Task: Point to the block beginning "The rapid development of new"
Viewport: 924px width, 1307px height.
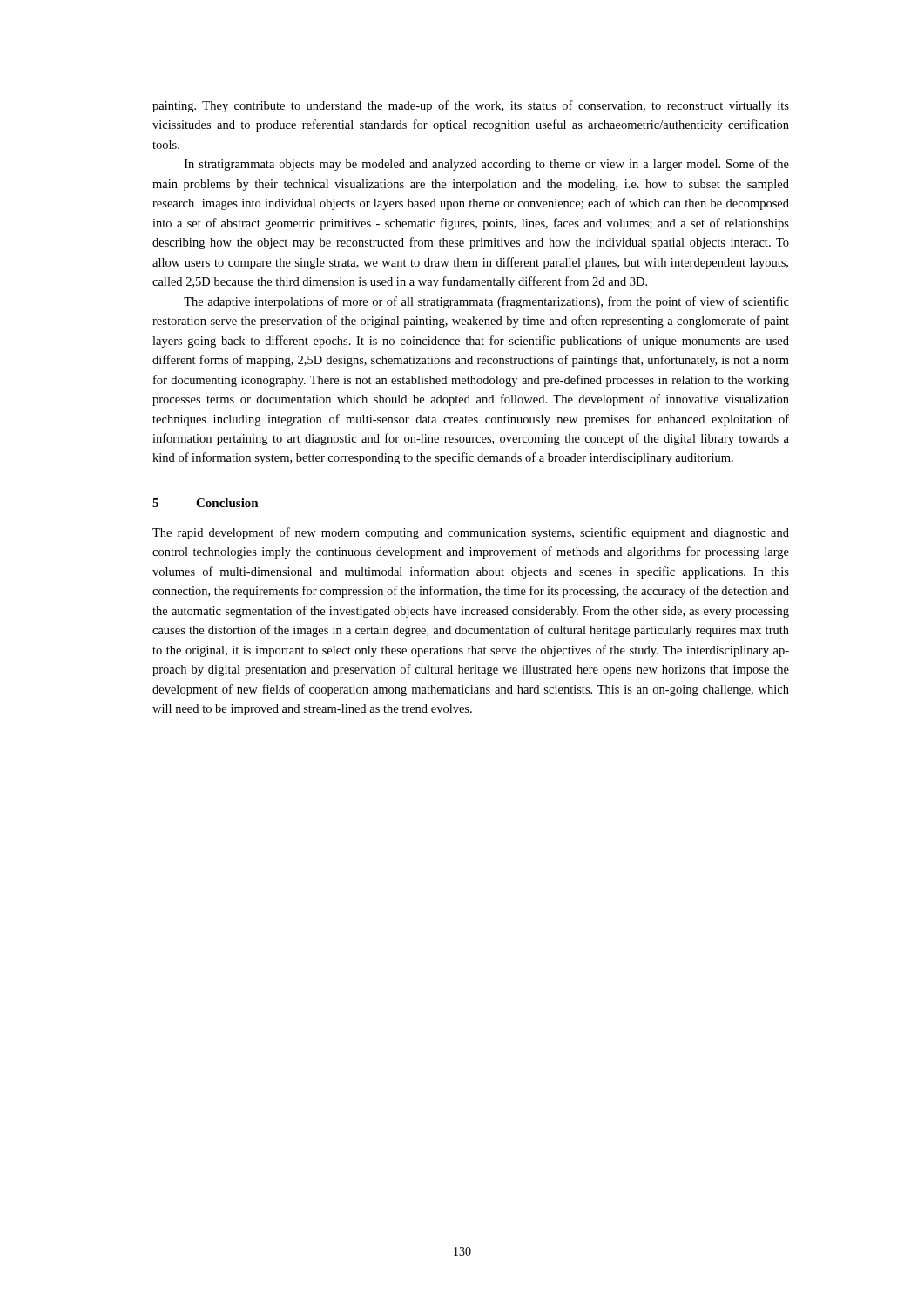Action: point(471,621)
